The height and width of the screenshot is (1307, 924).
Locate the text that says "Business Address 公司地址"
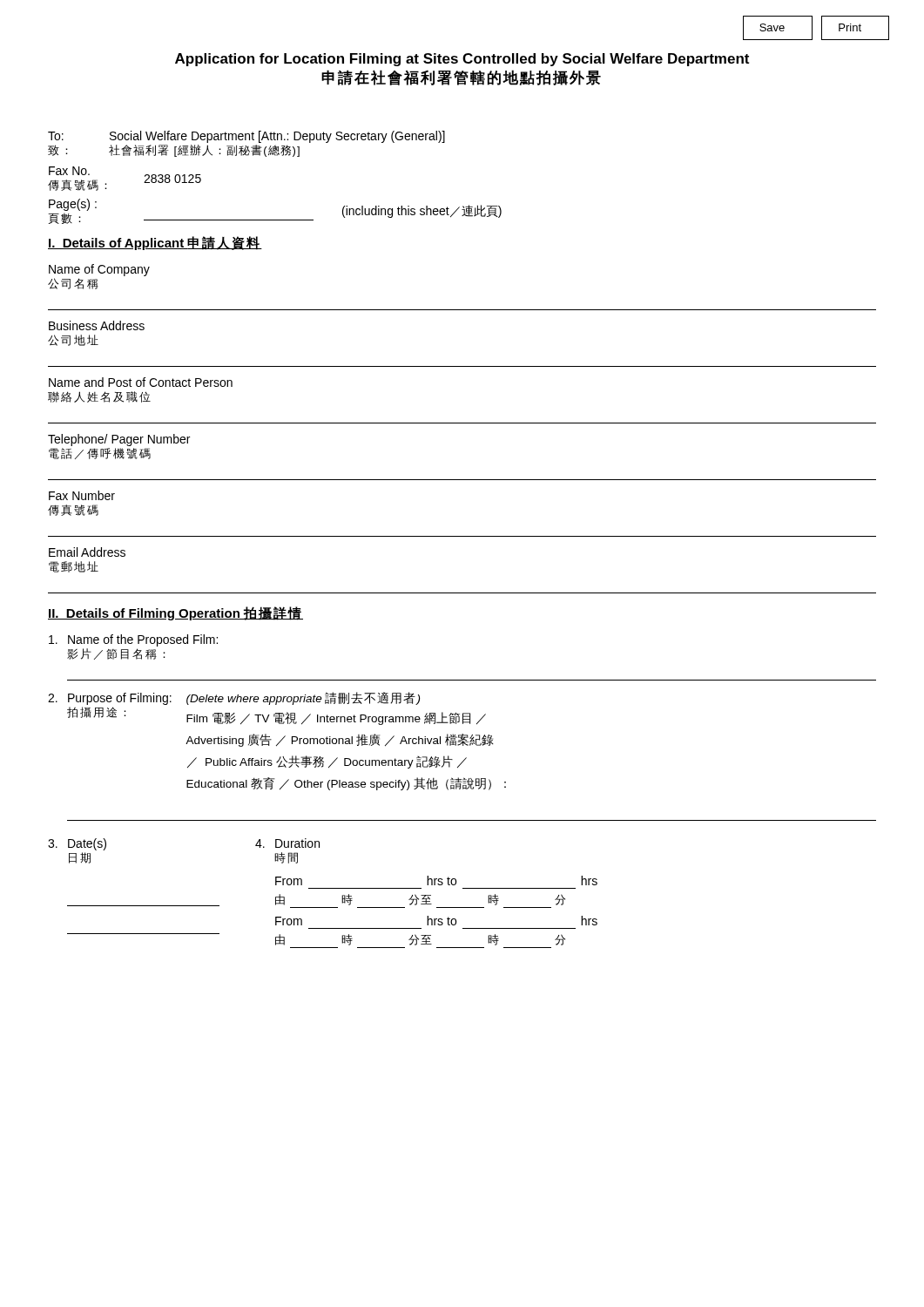pos(97,325)
